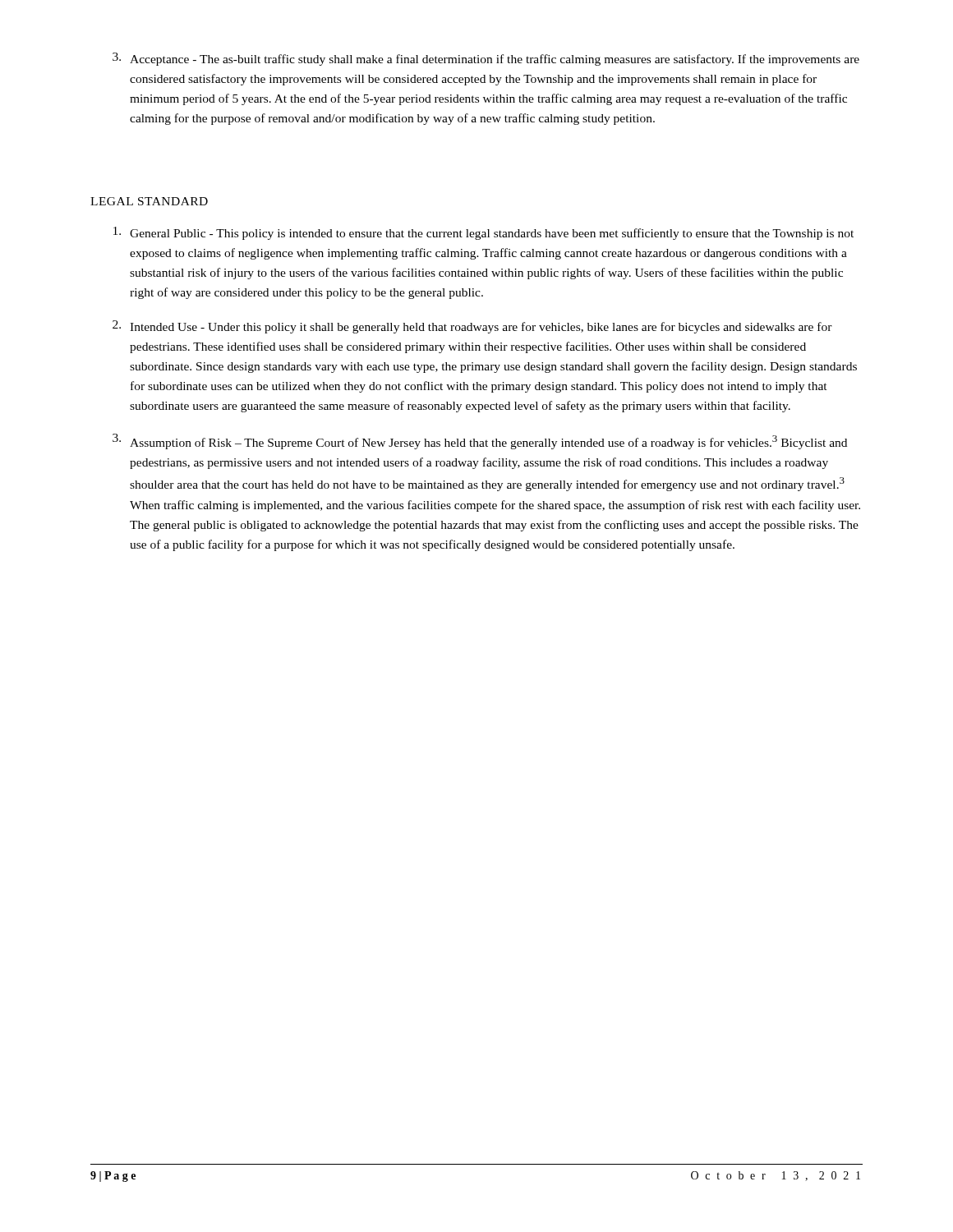Navigate to the block starting "General Public -"

[x=476, y=263]
